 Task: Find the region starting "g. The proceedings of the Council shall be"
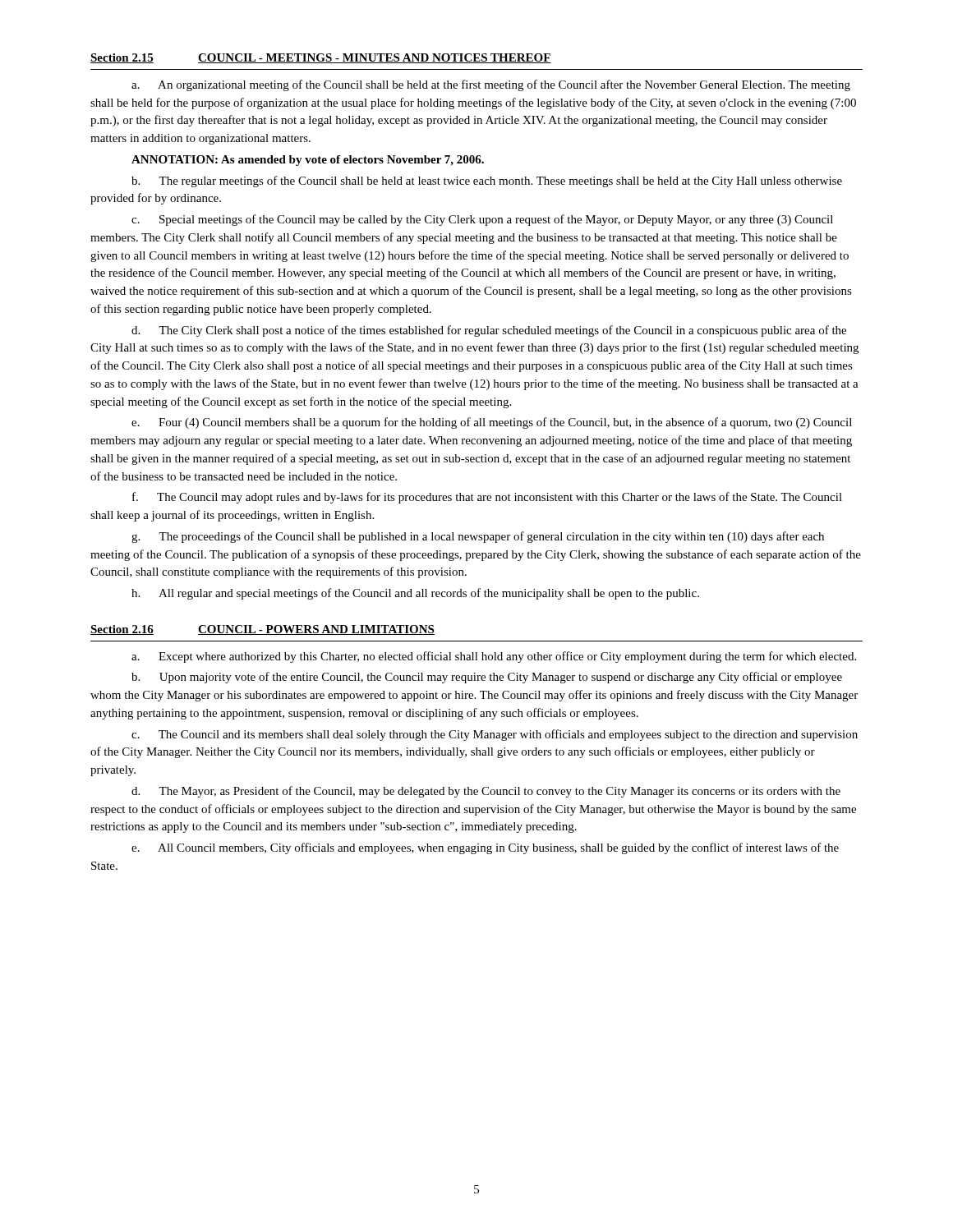(476, 554)
